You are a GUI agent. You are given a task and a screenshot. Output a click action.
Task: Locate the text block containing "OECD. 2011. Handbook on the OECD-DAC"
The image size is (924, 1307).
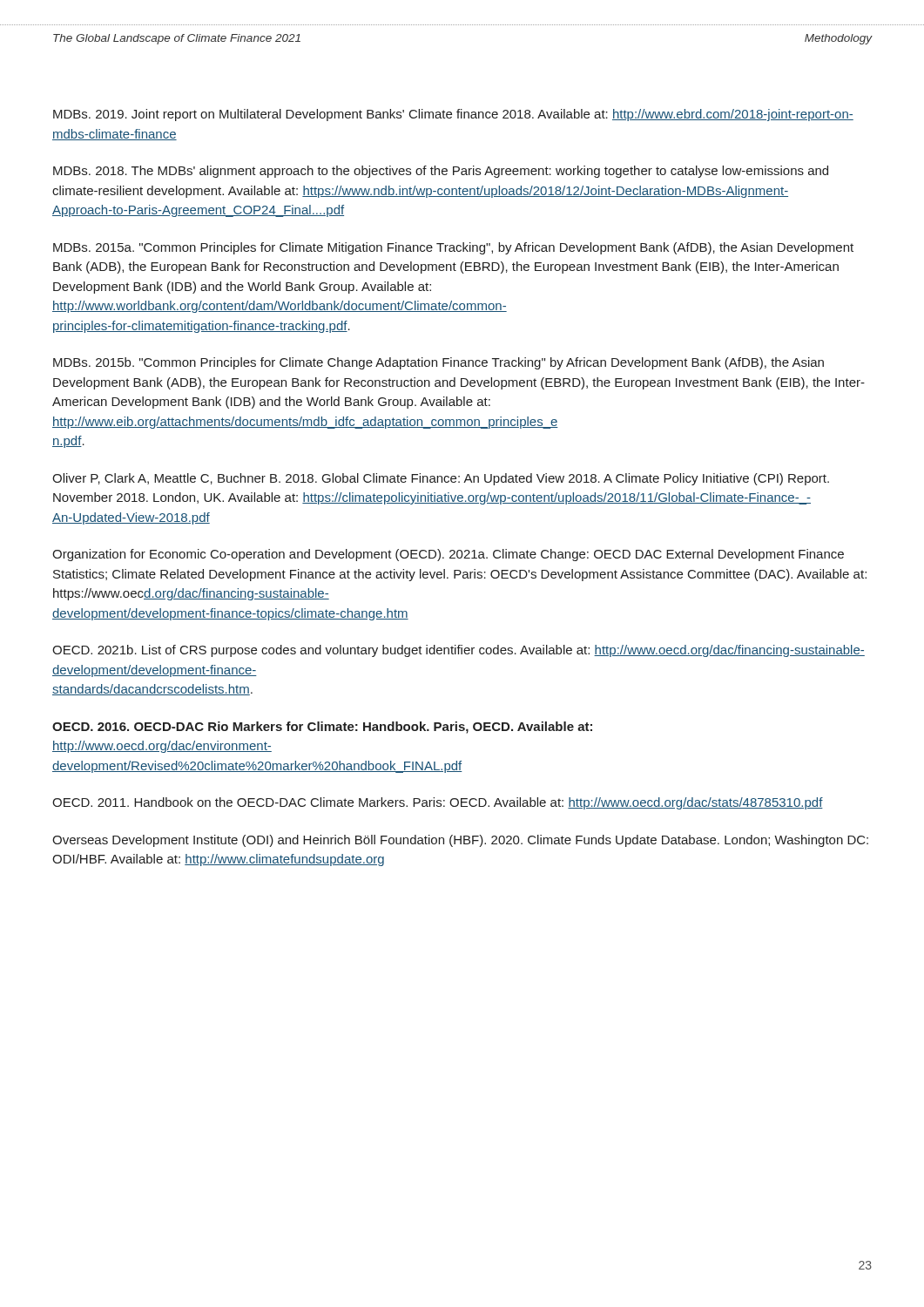pos(437,802)
